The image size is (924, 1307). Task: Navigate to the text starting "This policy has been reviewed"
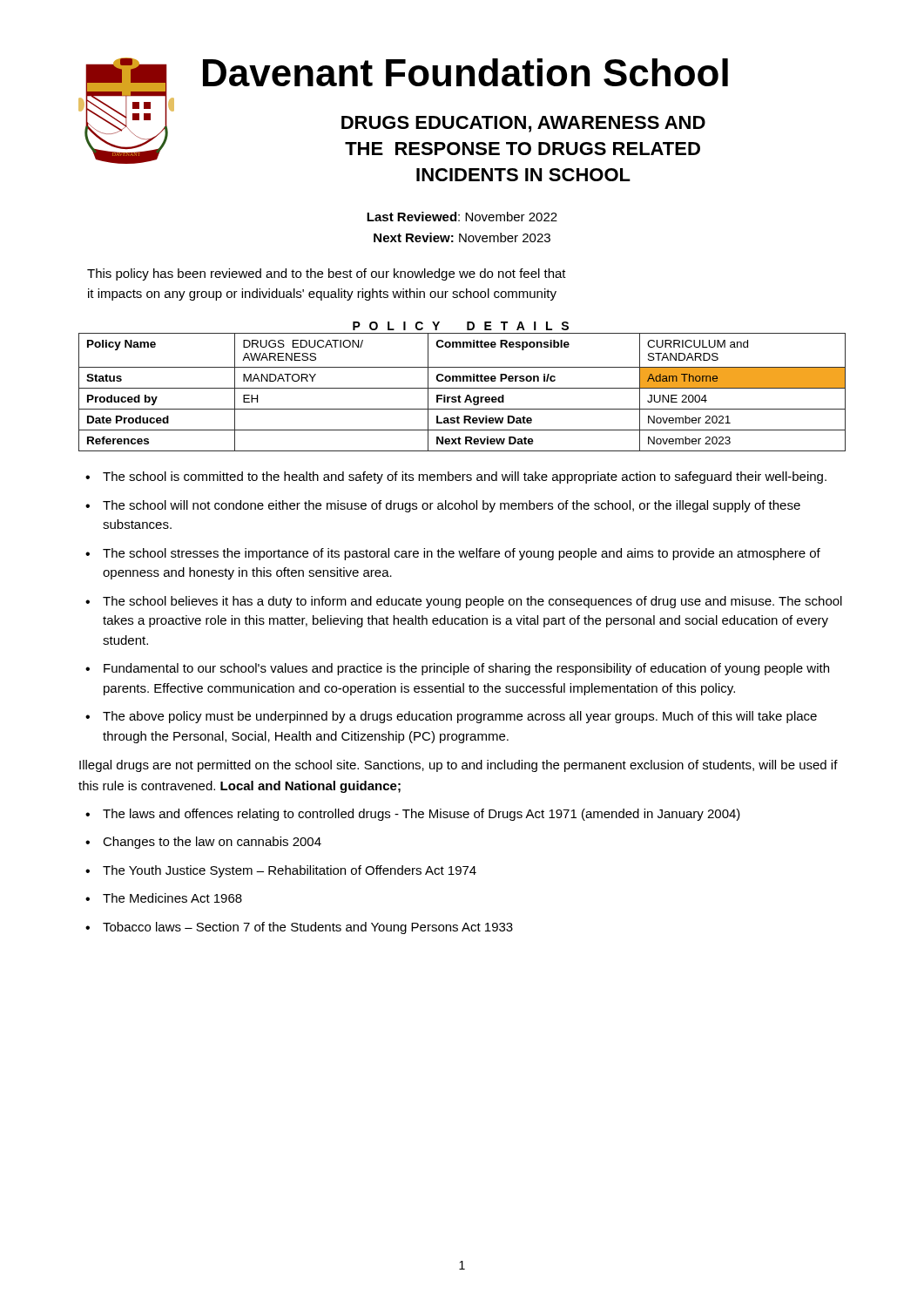pos(462,284)
